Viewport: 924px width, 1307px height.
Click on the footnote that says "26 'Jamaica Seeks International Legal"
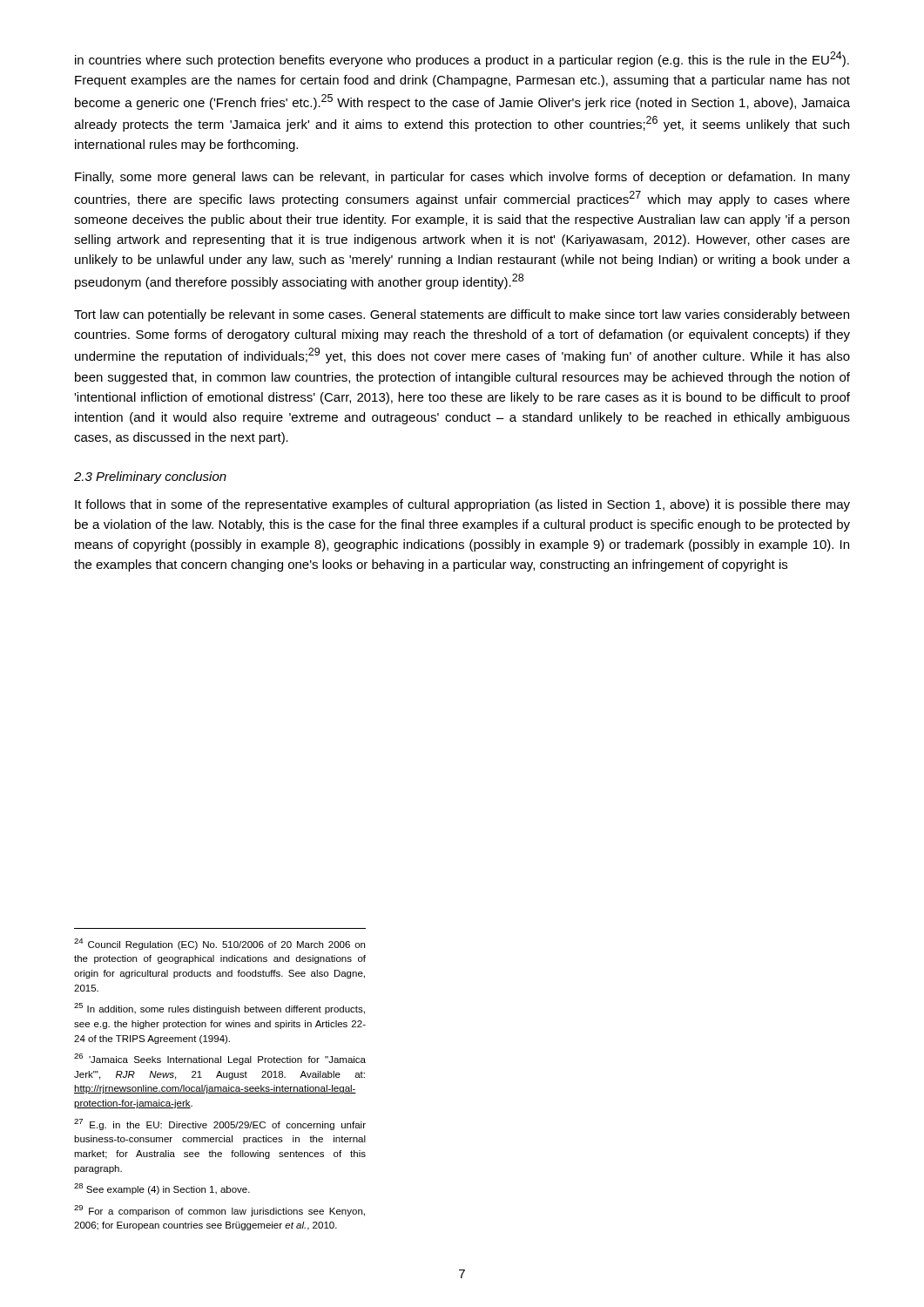tap(220, 1080)
